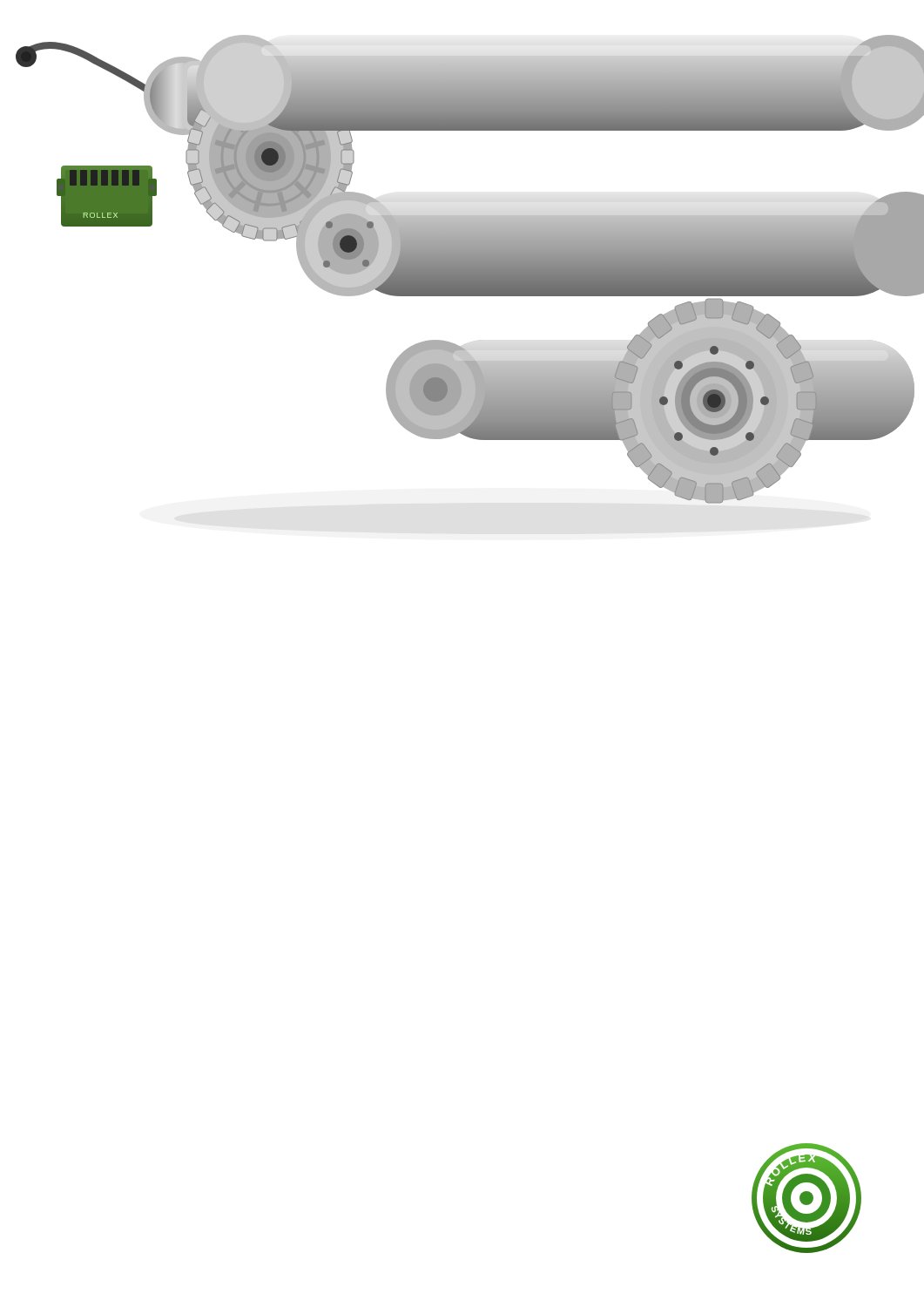The width and height of the screenshot is (924, 1307).
Task: Find the photo
Action: [x=462, y=270]
